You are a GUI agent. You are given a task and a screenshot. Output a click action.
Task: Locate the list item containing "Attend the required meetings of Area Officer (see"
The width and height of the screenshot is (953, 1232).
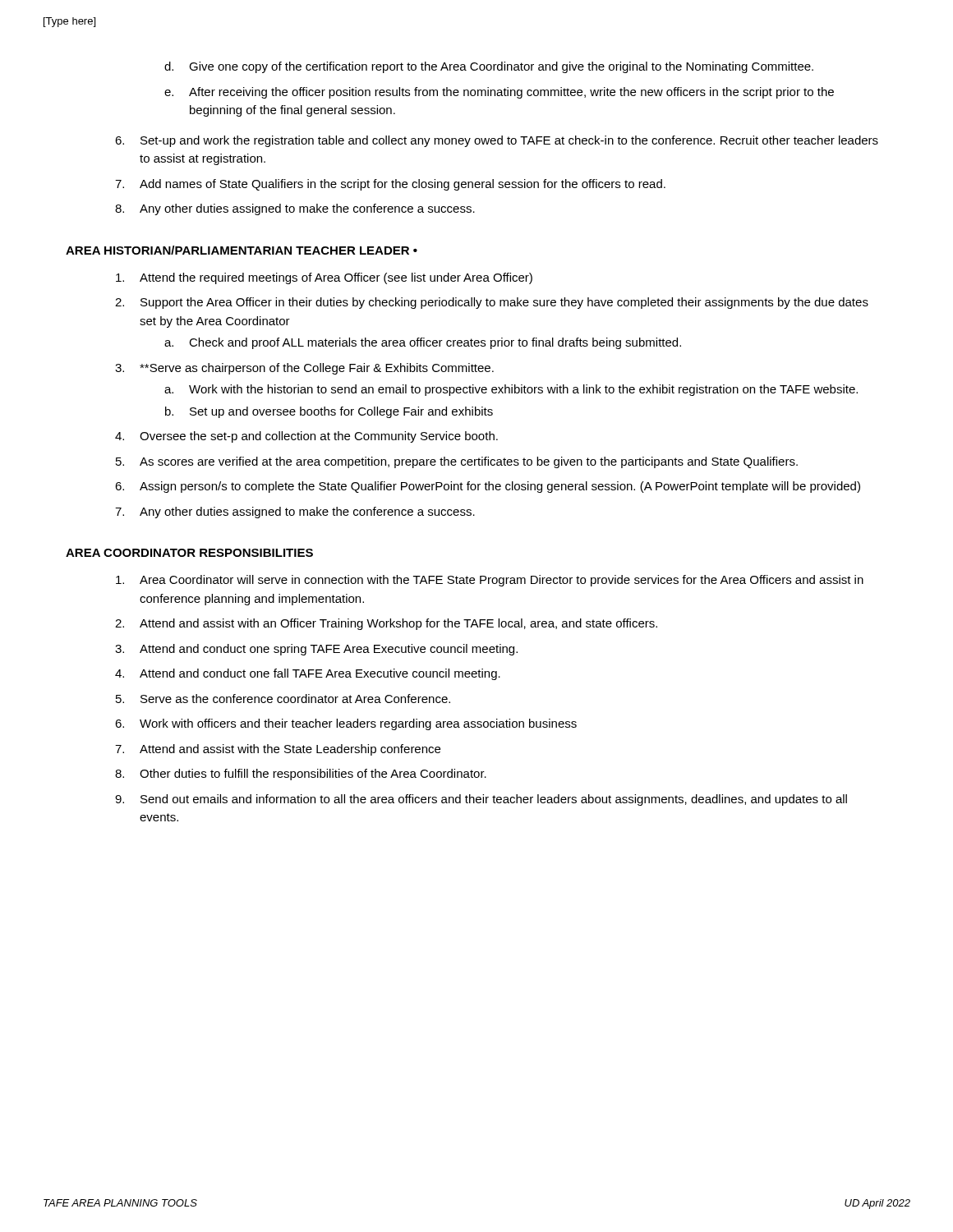click(x=324, y=277)
